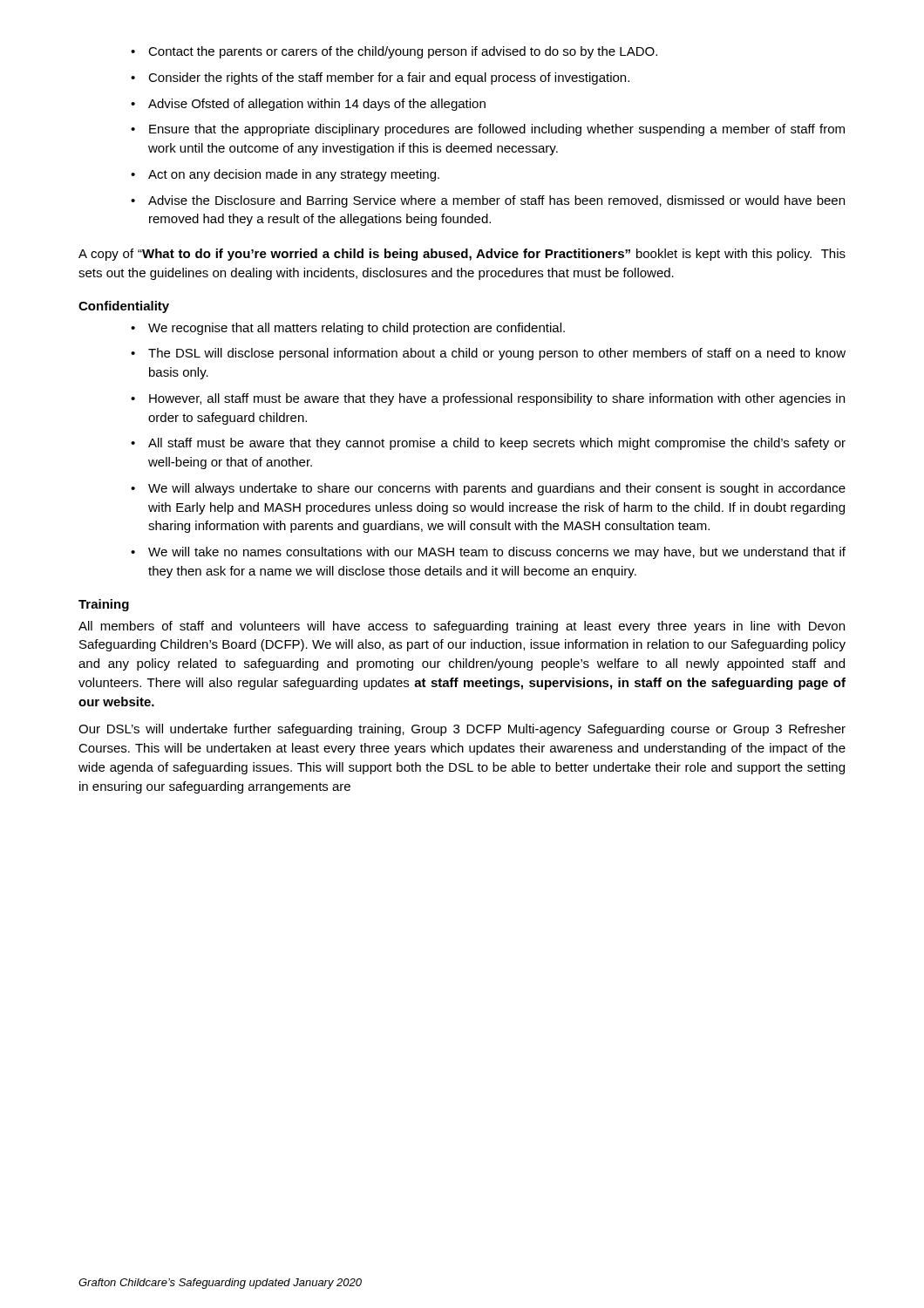Point to the element starting "The DSL will"
This screenshot has height=1308, width=924.
497,362
